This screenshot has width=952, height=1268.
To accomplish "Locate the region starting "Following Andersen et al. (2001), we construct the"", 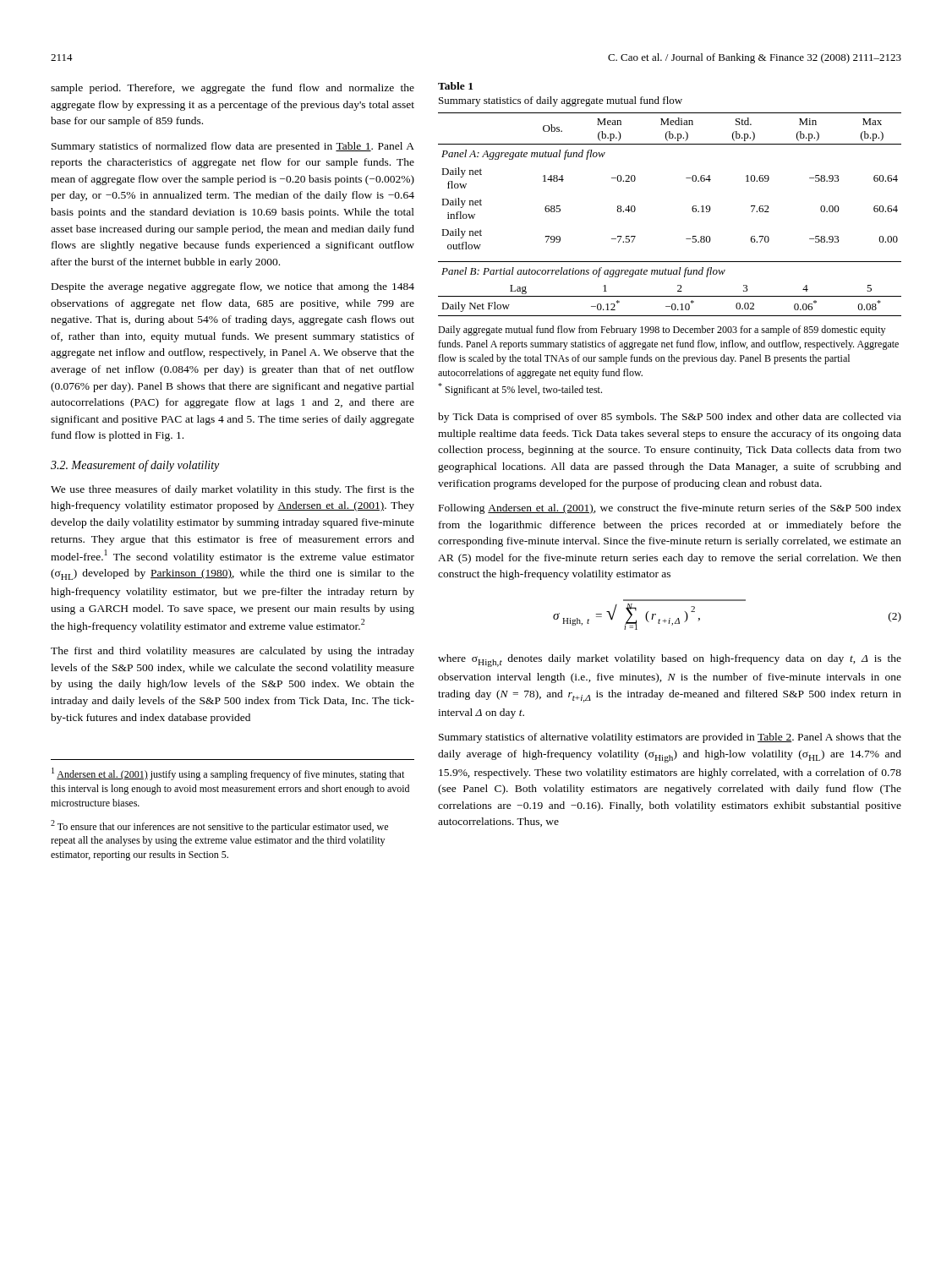I will [670, 541].
